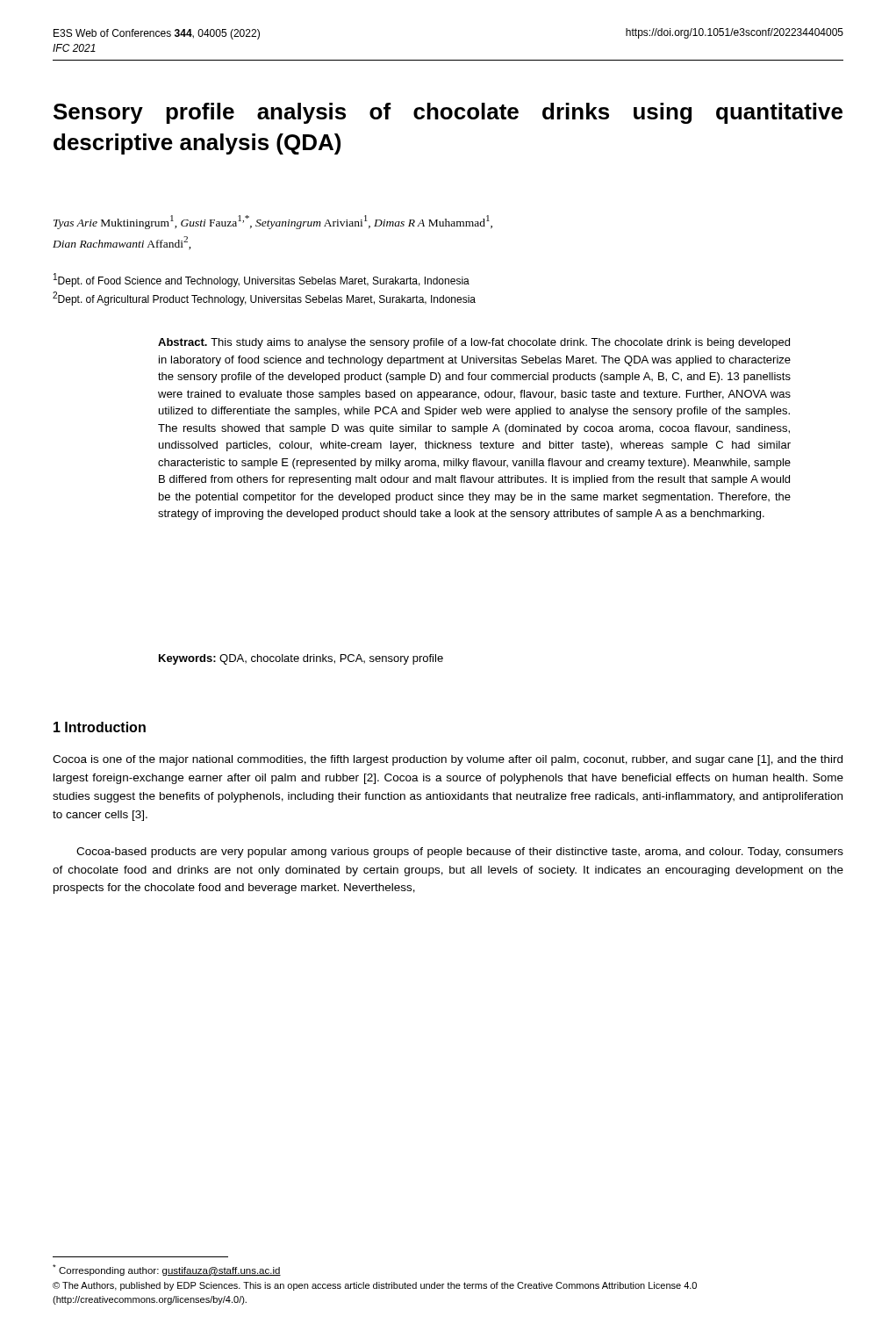
Task: Locate the text starting "1Dept. of Food Science and"
Action: (264, 289)
